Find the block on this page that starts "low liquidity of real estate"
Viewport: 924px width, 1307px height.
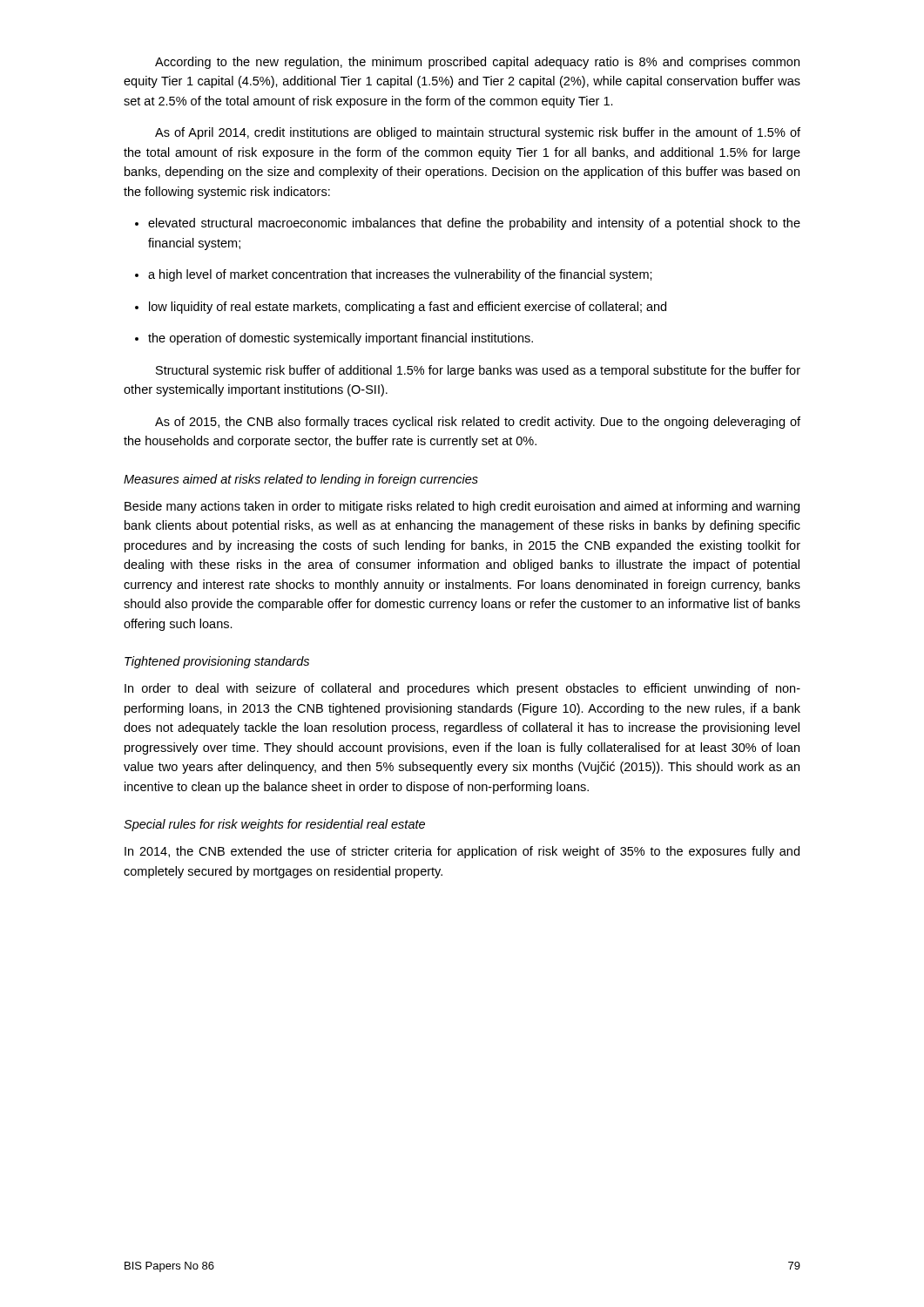coord(462,307)
